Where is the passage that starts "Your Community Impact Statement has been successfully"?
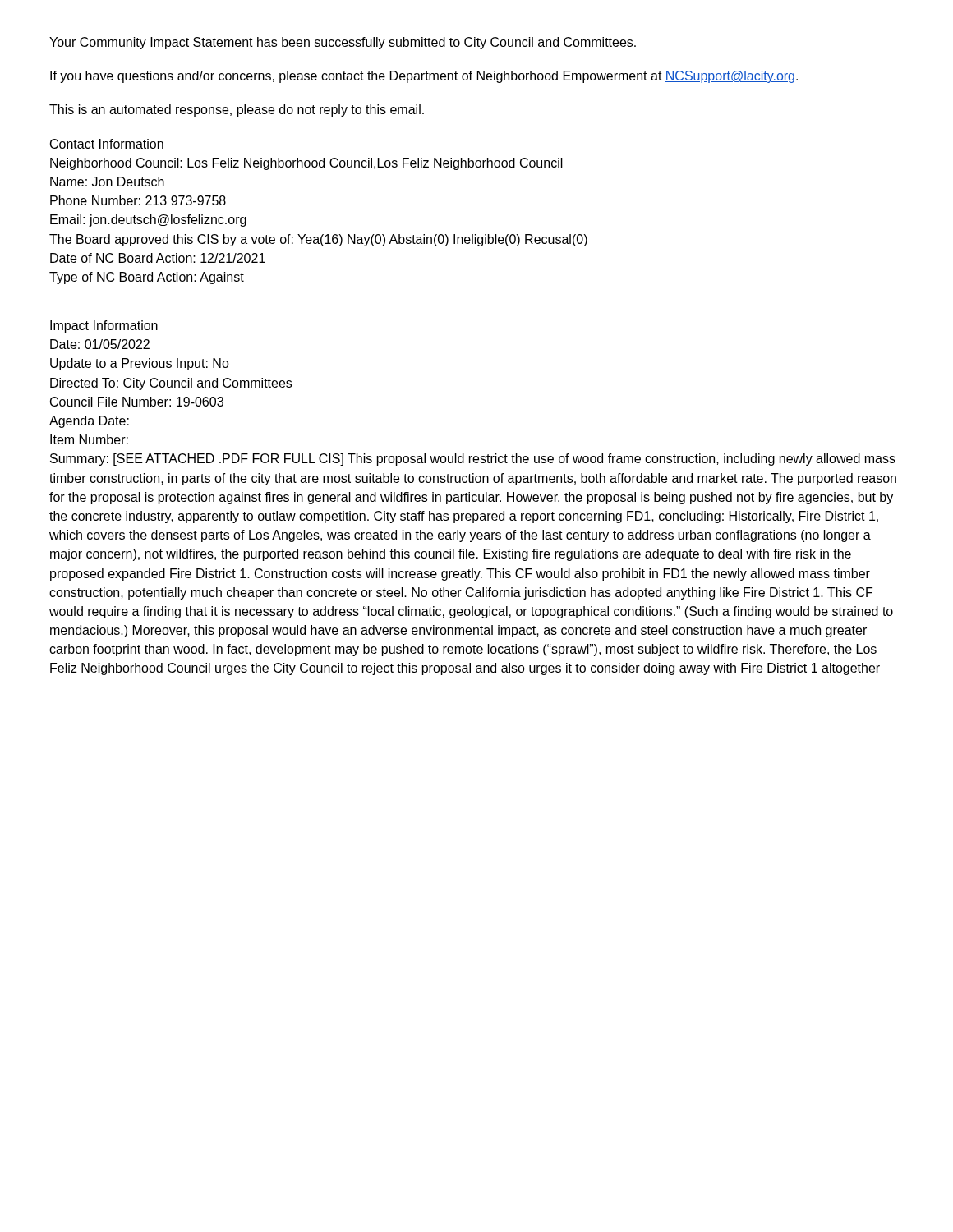 click(x=343, y=42)
